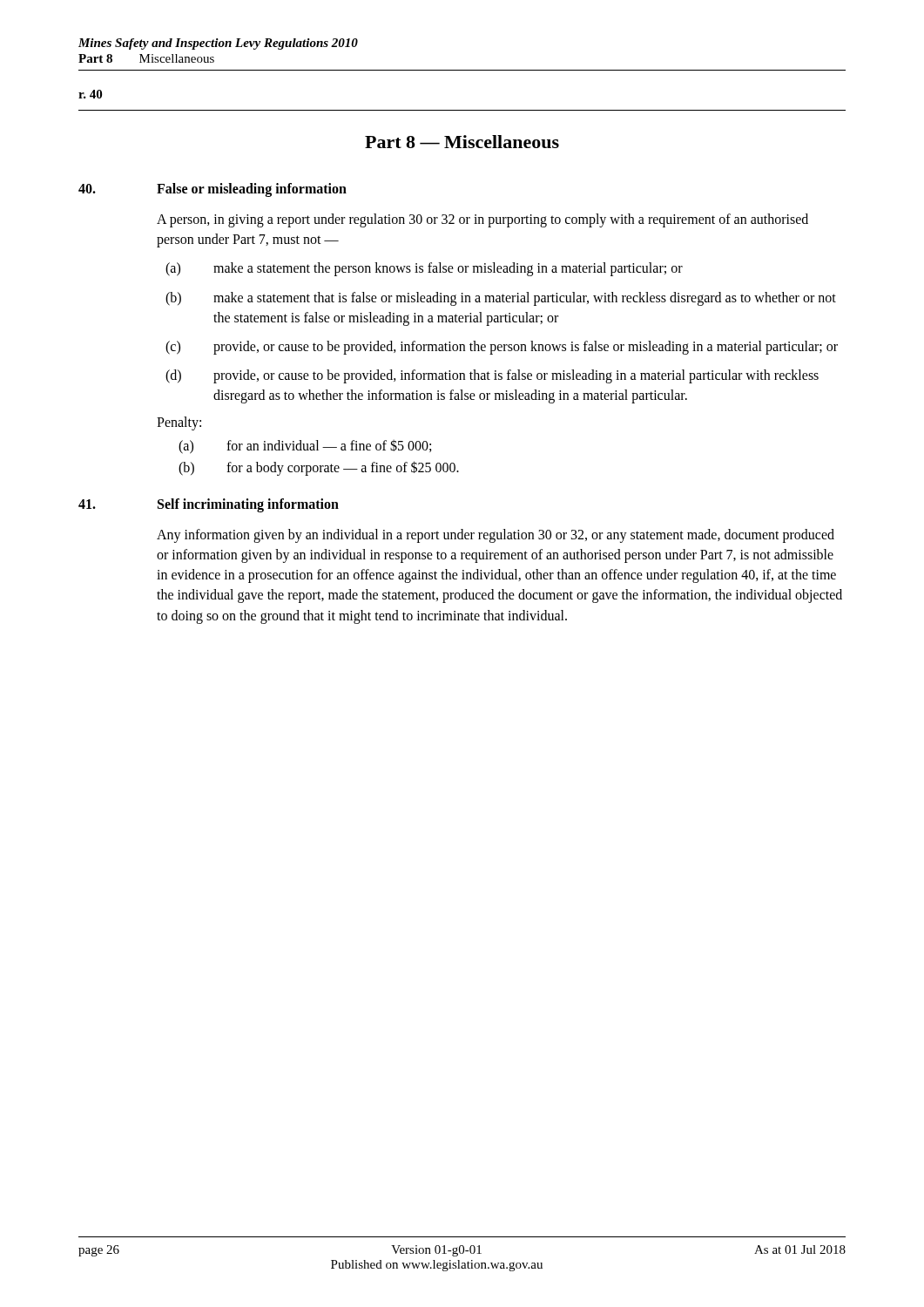Select the text starting "A person, in giving"
924x1307 pixels.
click(x=483, y=229)
